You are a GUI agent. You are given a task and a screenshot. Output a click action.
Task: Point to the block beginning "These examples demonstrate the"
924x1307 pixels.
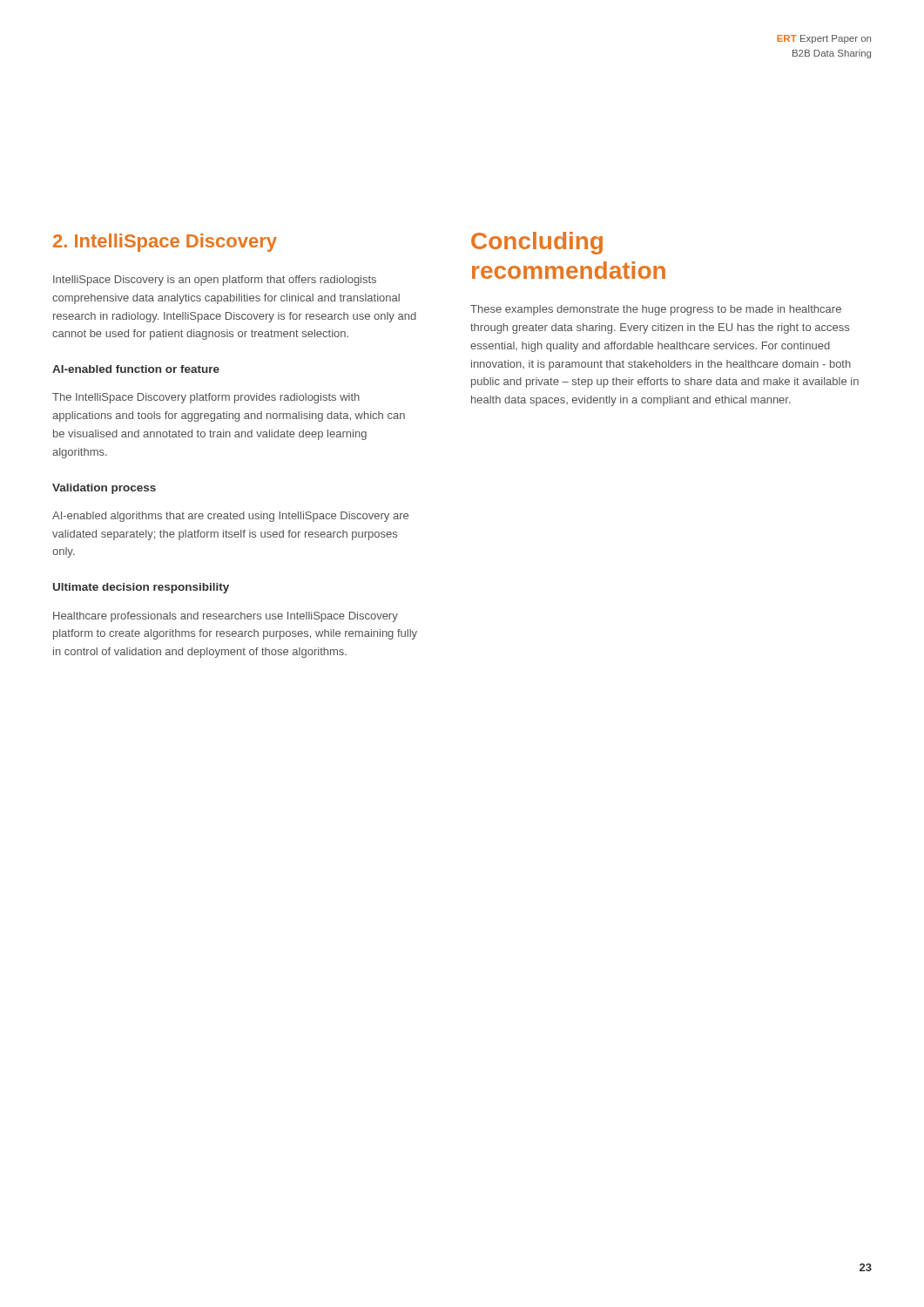coord(665,354)
